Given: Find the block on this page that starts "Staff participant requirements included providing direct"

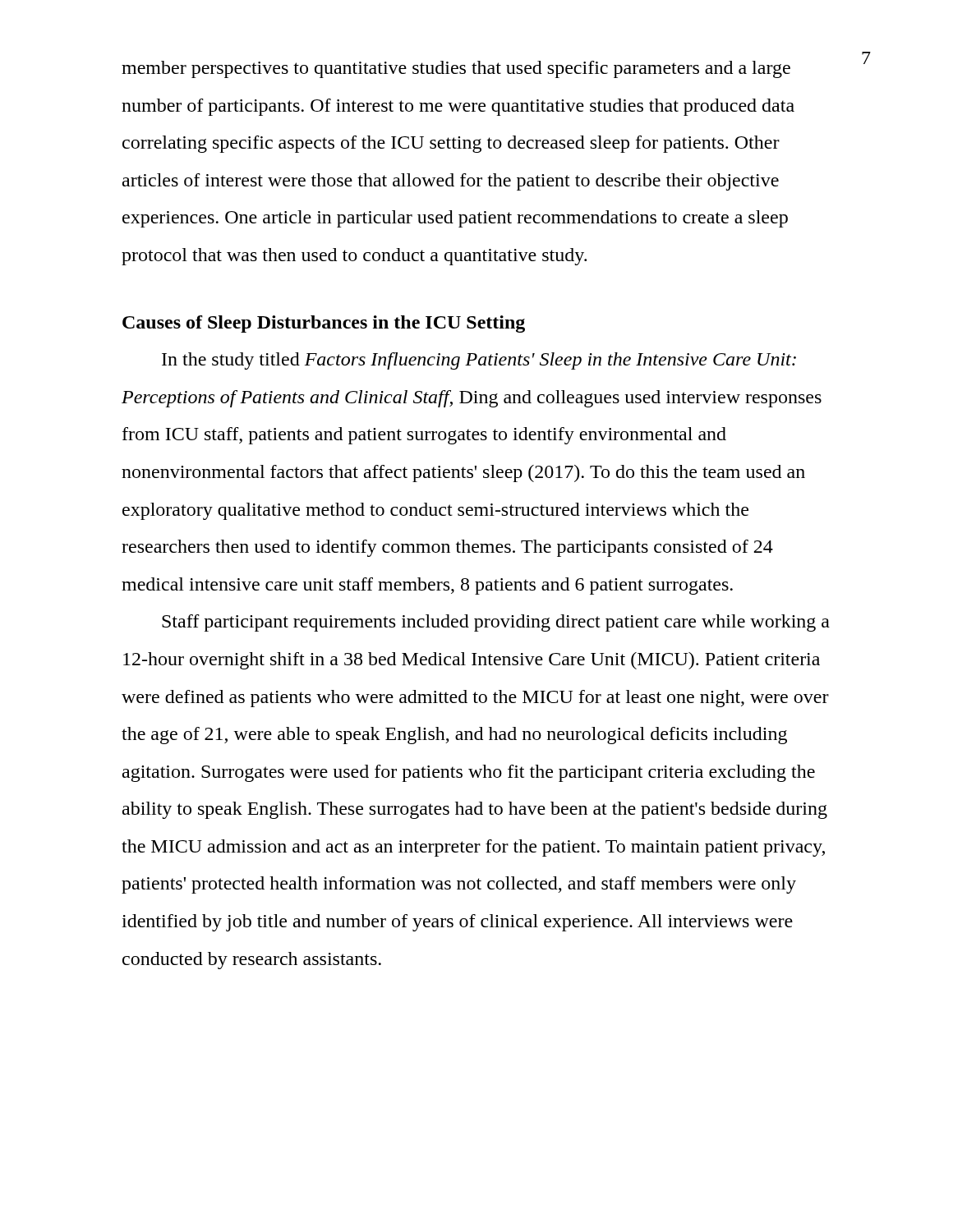Looking at the screenshot, I should [x=476, y=790].
